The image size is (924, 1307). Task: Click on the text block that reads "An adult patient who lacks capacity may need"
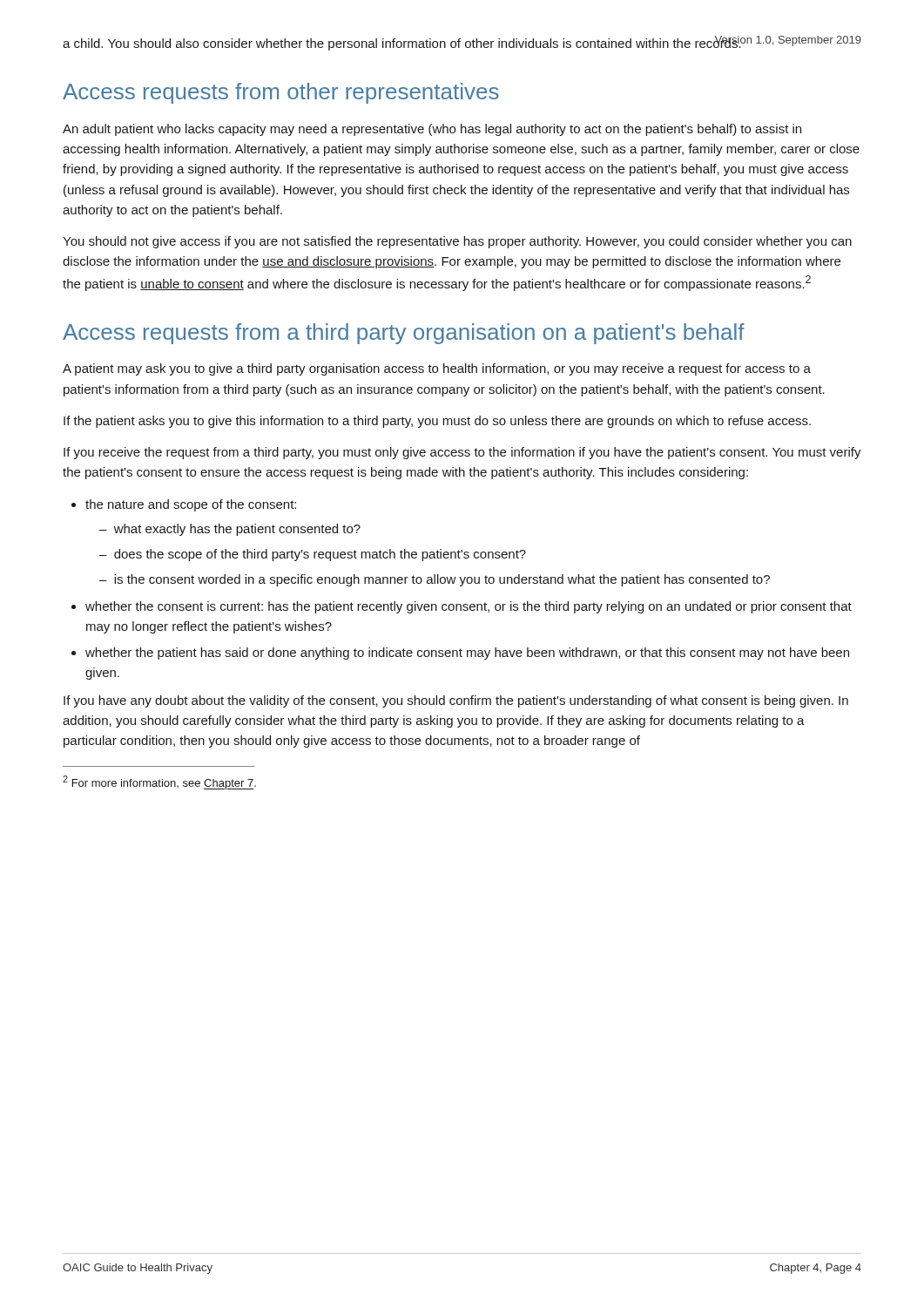tap(461, 169)
